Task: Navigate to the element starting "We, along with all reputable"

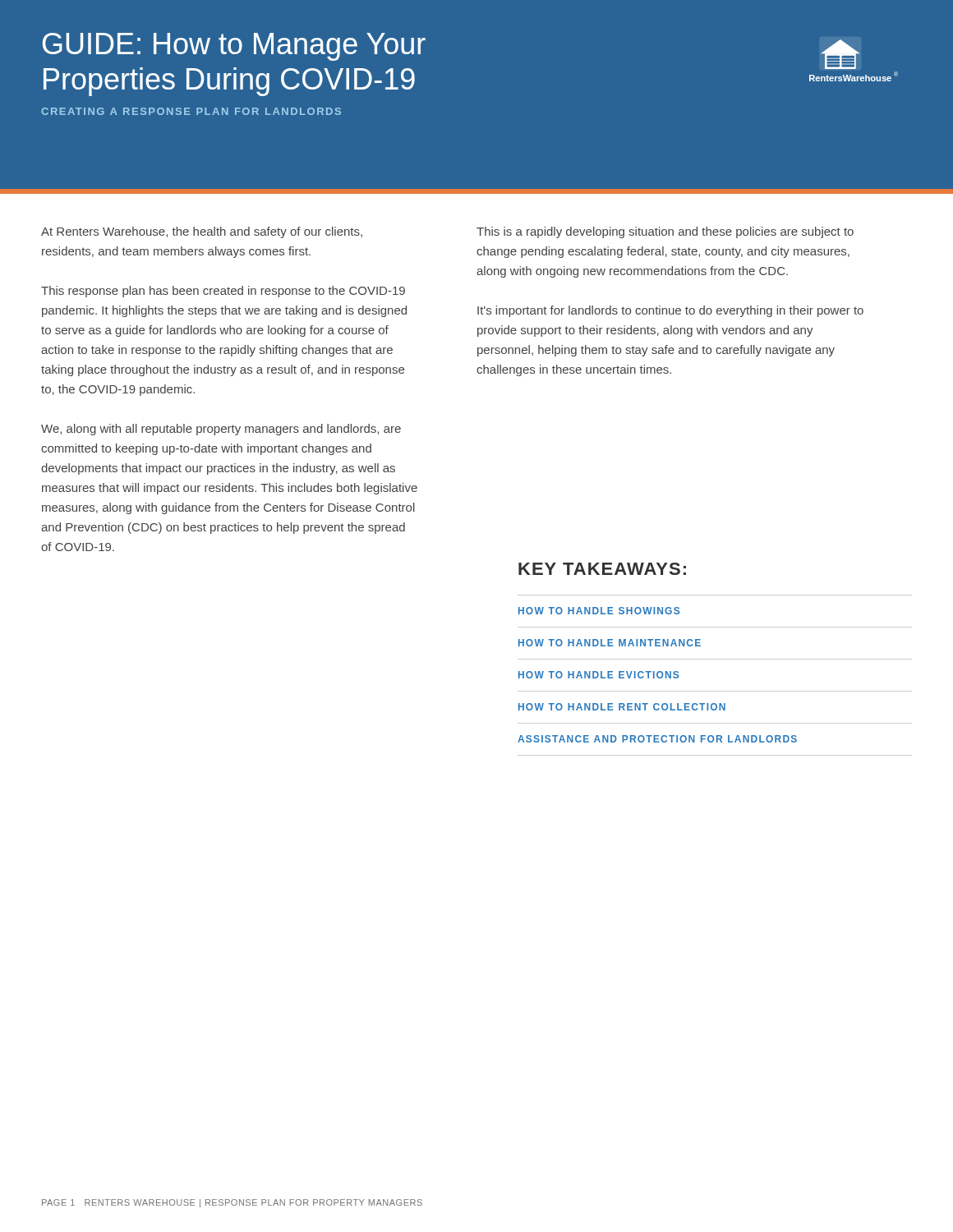Action: click(x=229, y=487)
